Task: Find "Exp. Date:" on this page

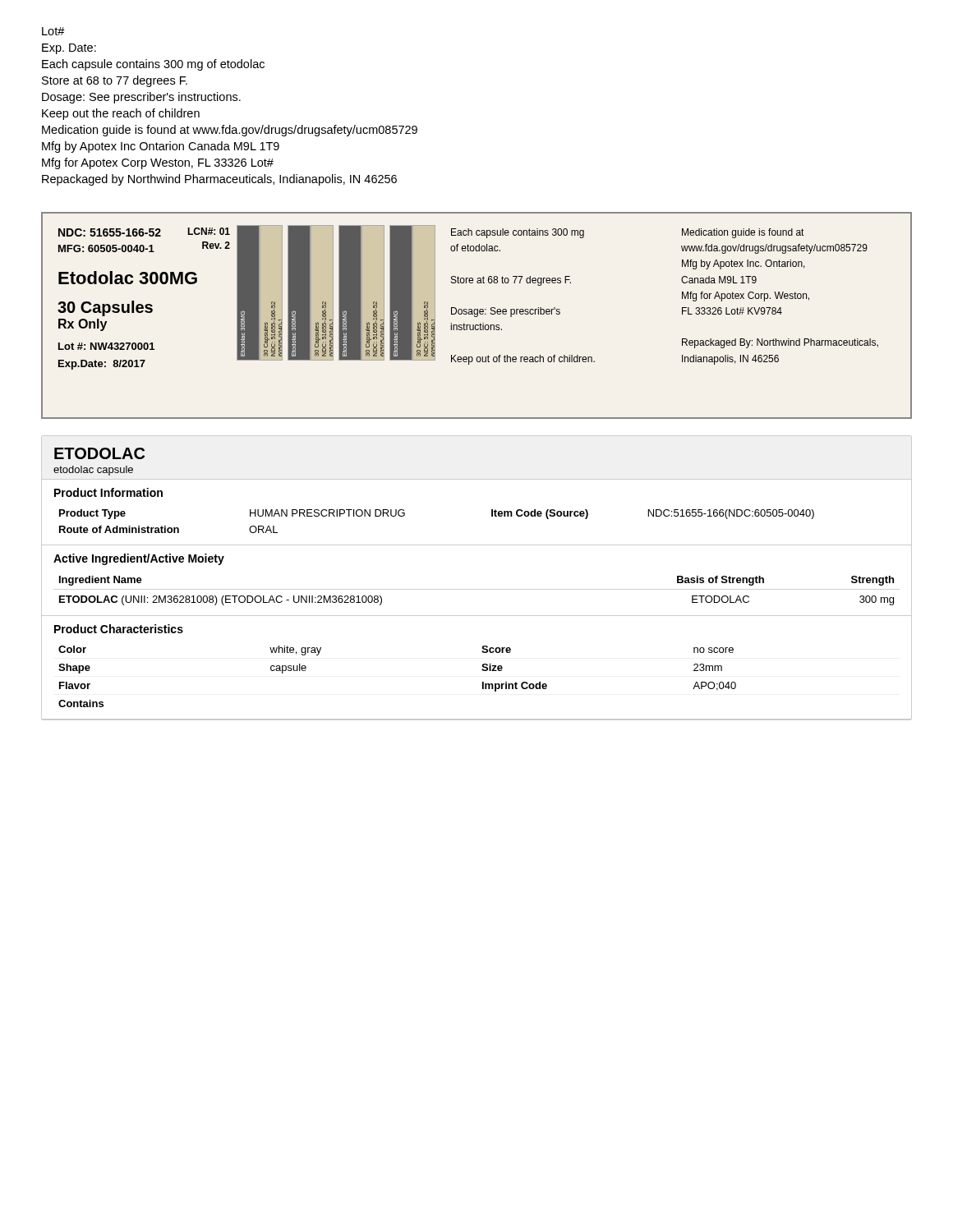Action: [69, 48]
